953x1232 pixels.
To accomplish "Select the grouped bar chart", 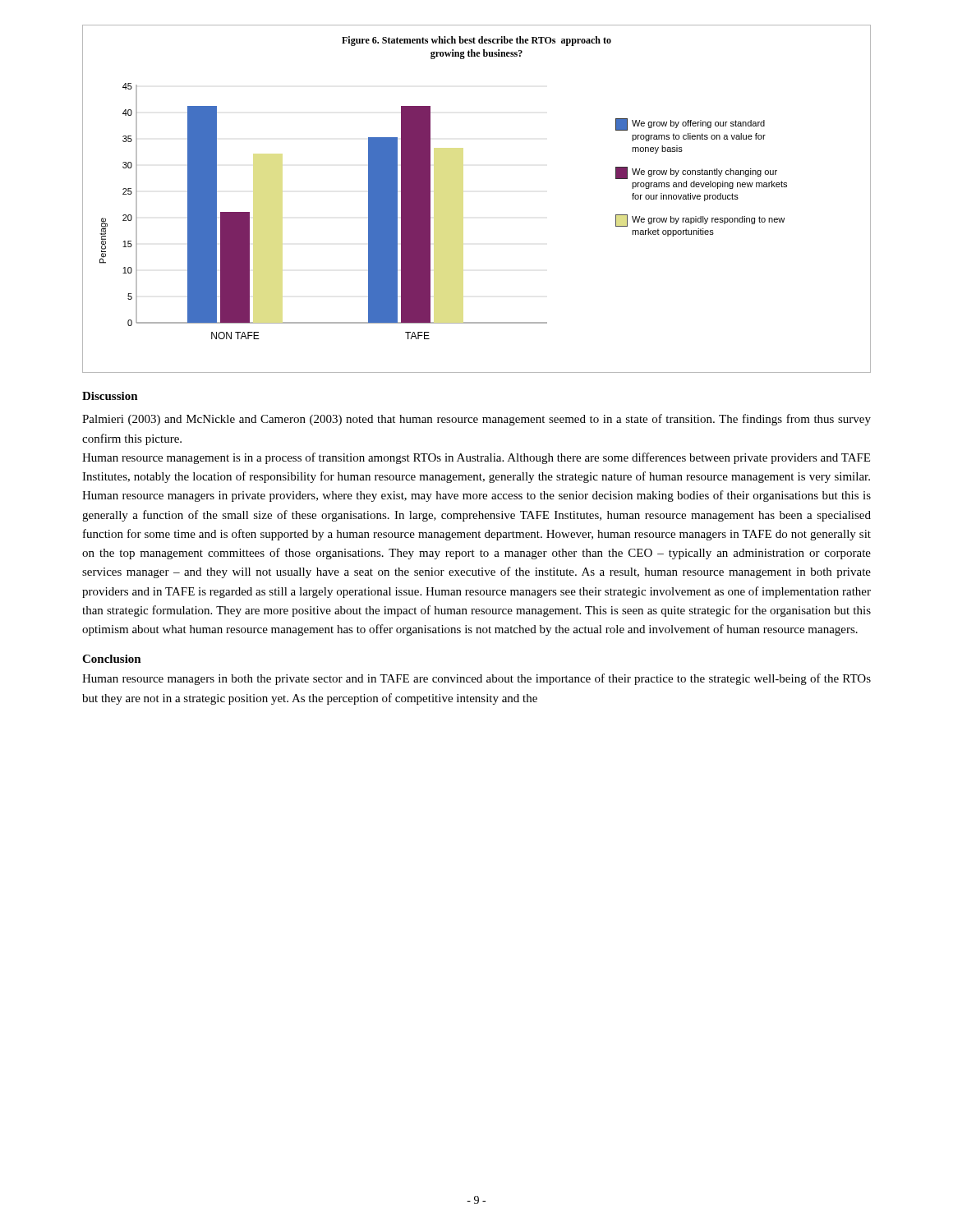I will [476, 199].
